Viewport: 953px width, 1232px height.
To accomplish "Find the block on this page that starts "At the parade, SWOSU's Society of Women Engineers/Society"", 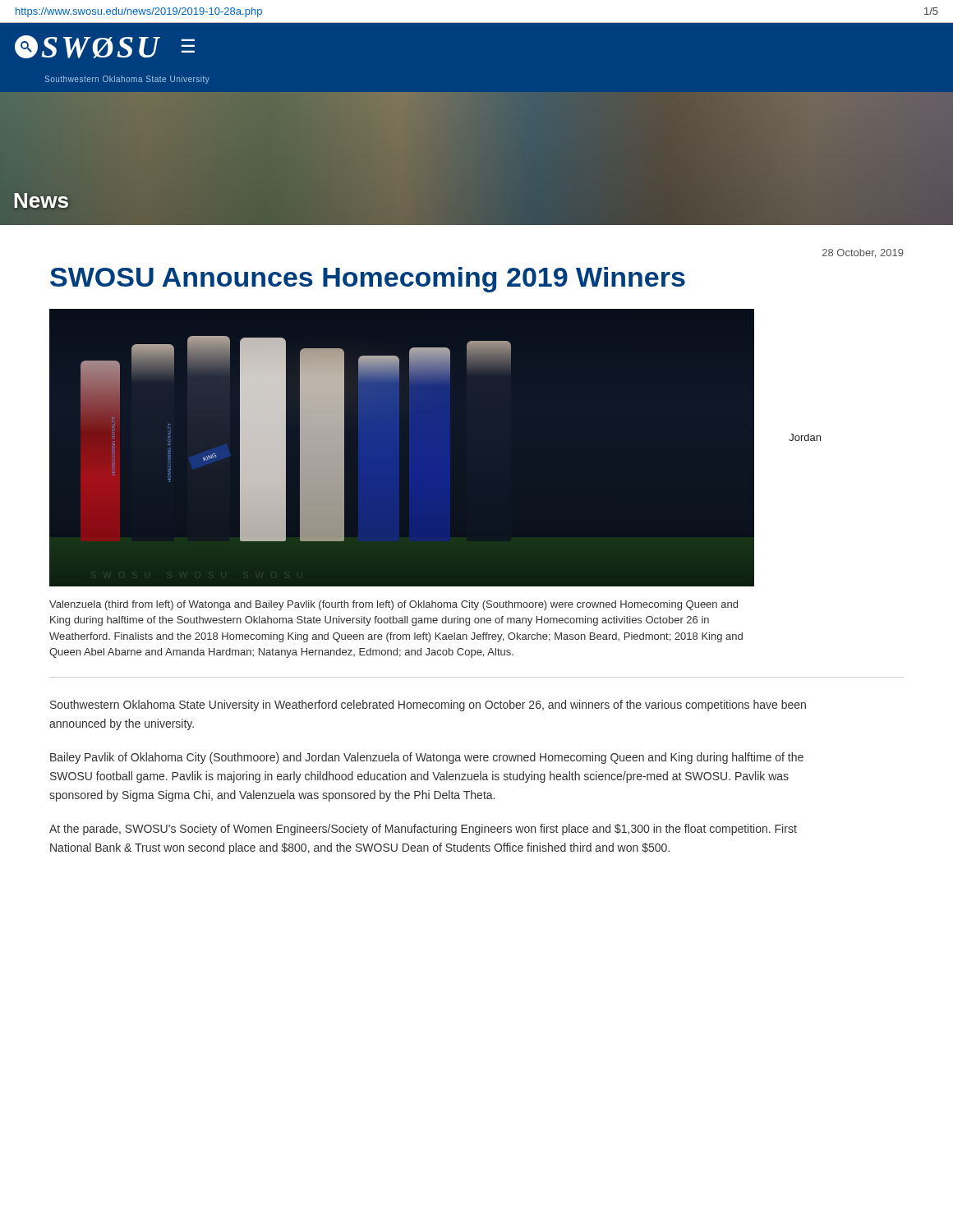I will (423, 838).
